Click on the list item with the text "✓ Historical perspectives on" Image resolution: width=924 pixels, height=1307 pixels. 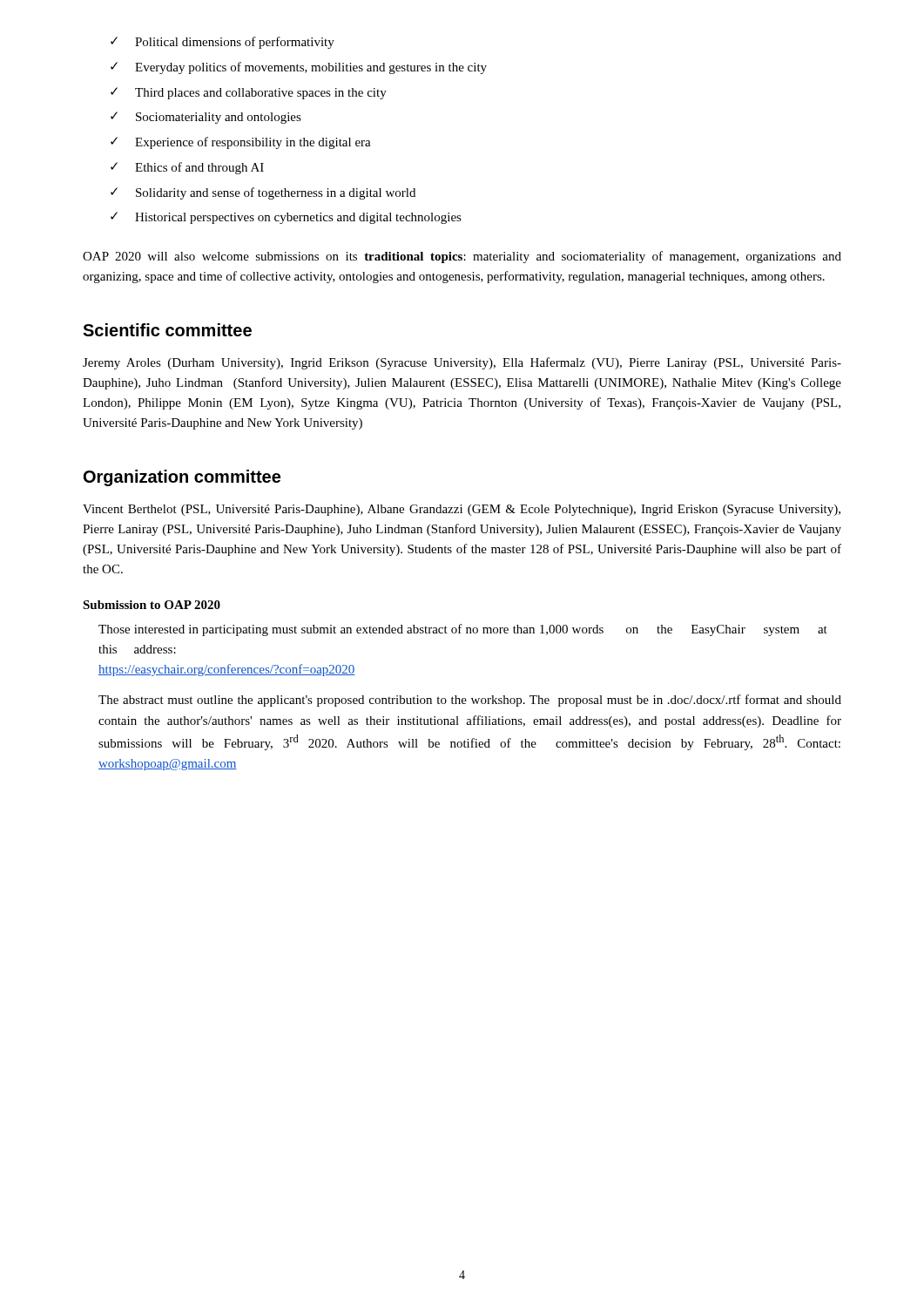tap(285, 218)
